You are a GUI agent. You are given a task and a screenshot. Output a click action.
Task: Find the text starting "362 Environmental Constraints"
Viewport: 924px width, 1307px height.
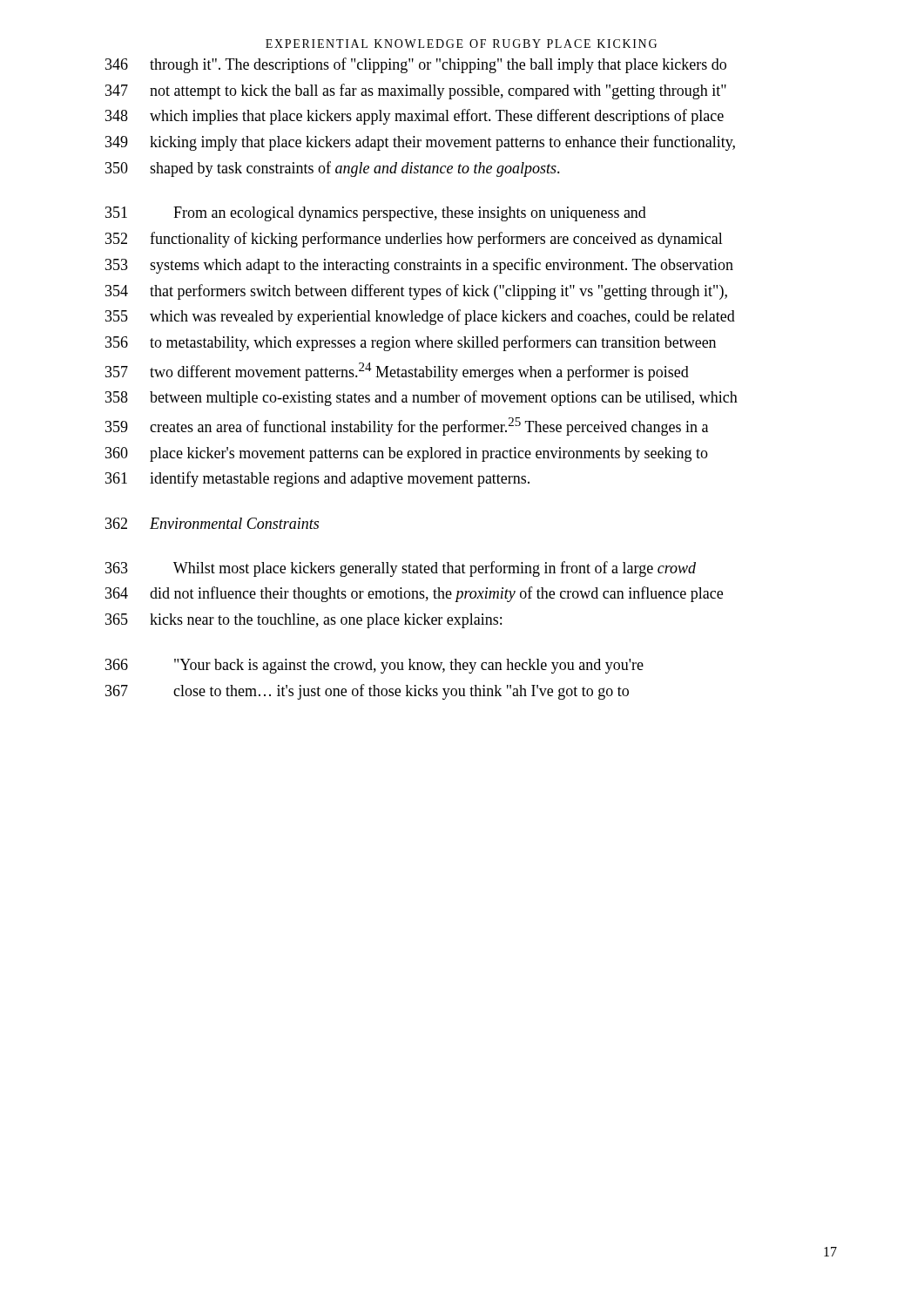[212, 524]
